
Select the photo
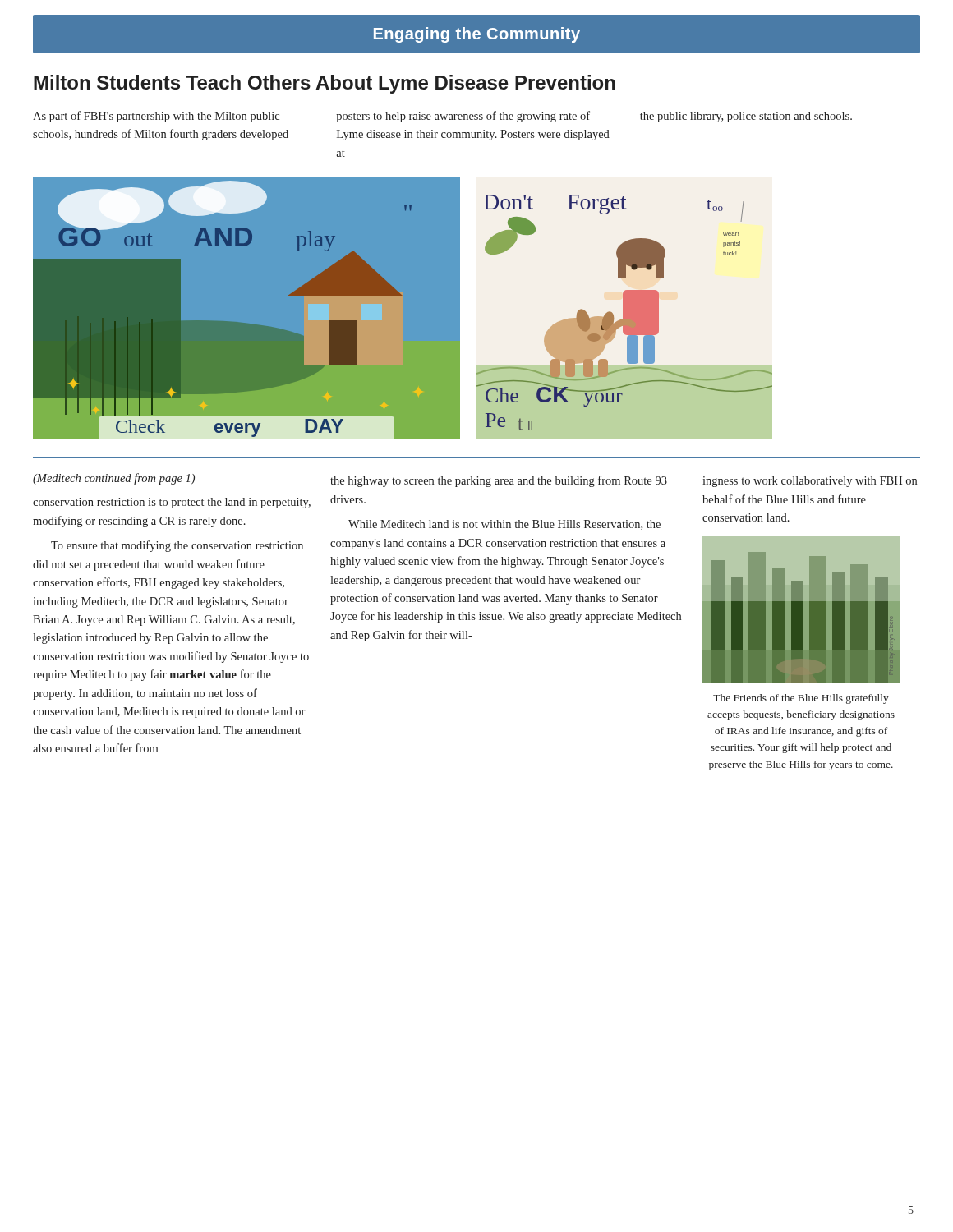(801, 609)
